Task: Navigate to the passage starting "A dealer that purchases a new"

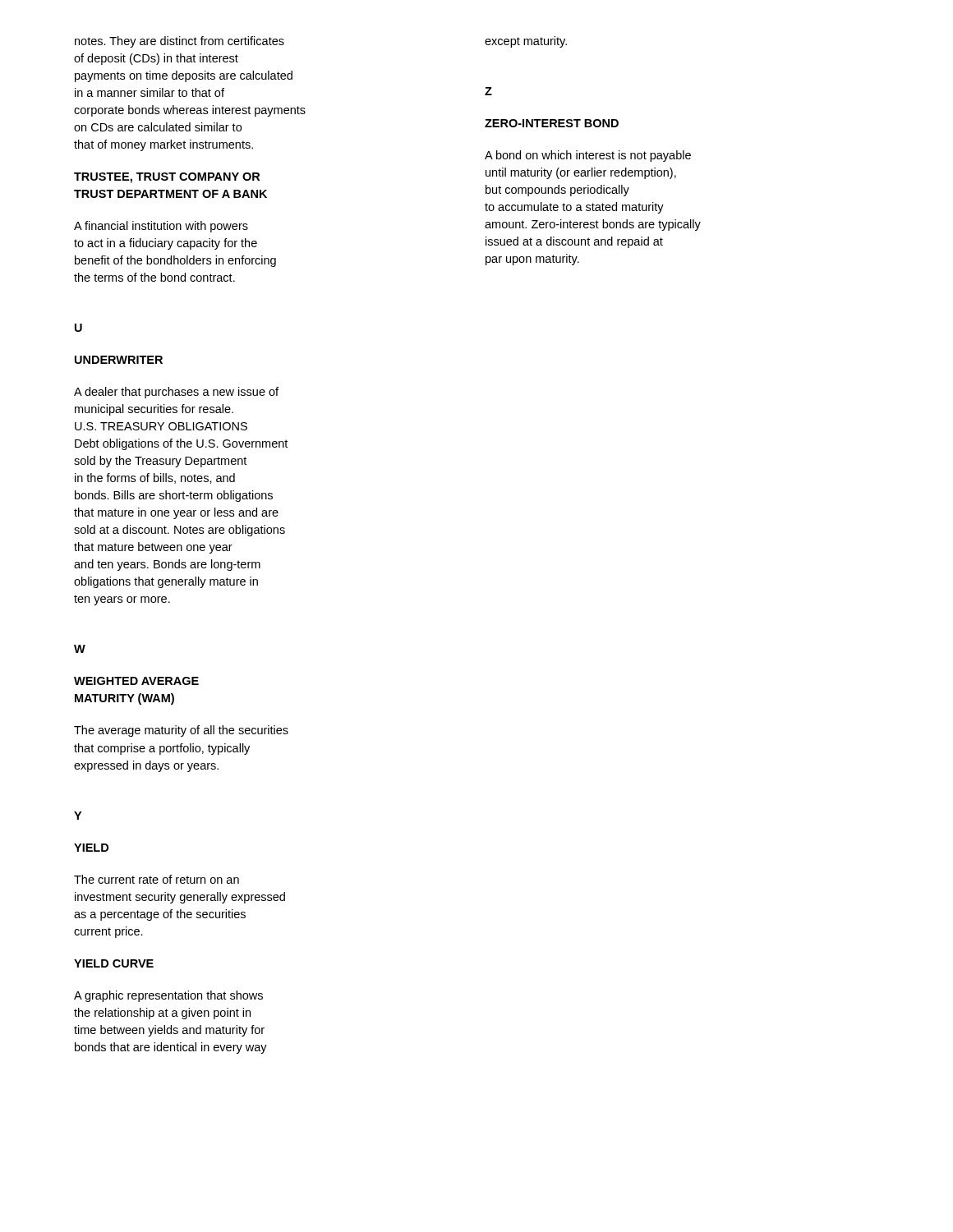Action: pyautogui.click(x=181, y=496)
